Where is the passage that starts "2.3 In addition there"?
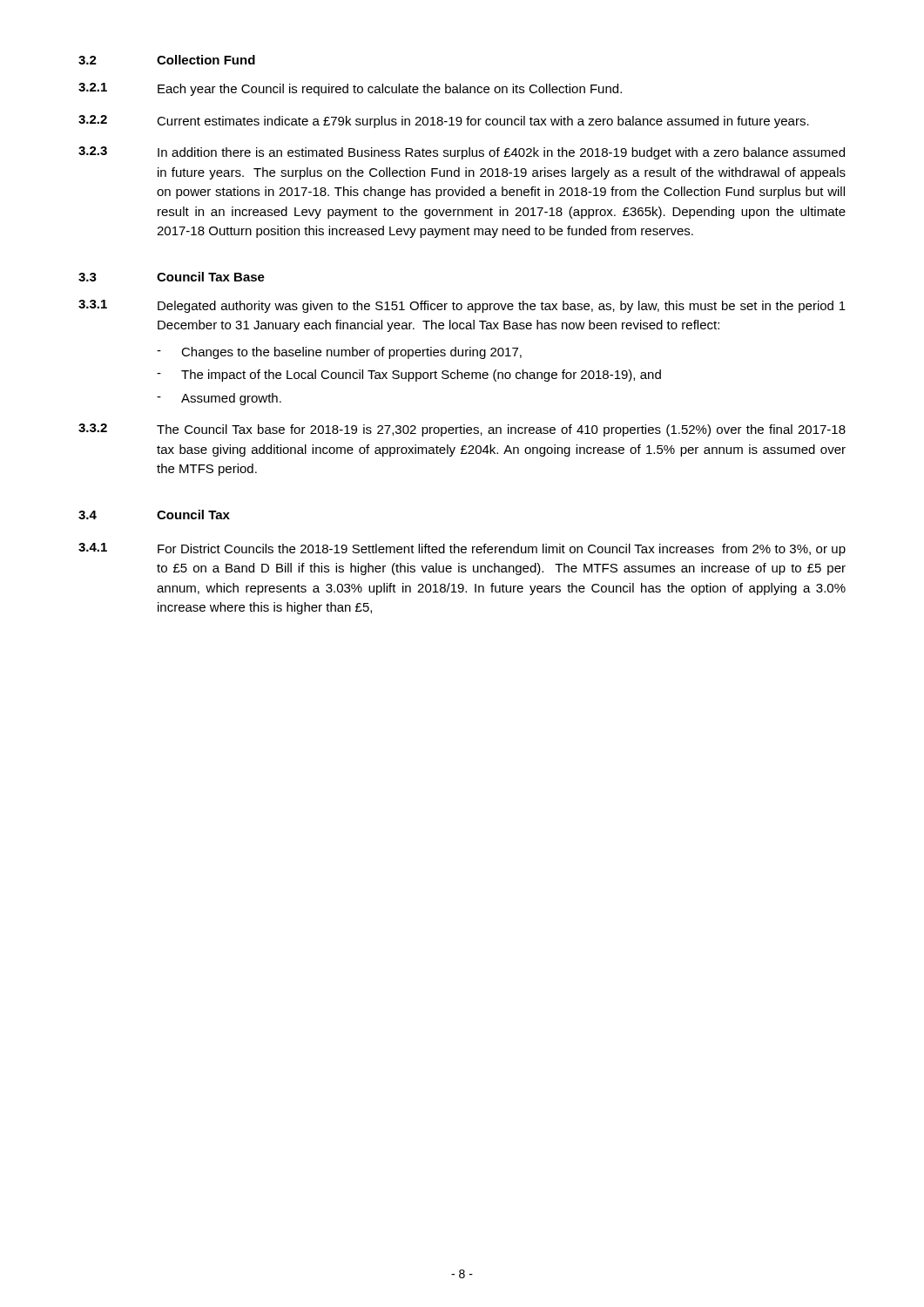This screenshot has height=1307, width=924. pos(462,192)
